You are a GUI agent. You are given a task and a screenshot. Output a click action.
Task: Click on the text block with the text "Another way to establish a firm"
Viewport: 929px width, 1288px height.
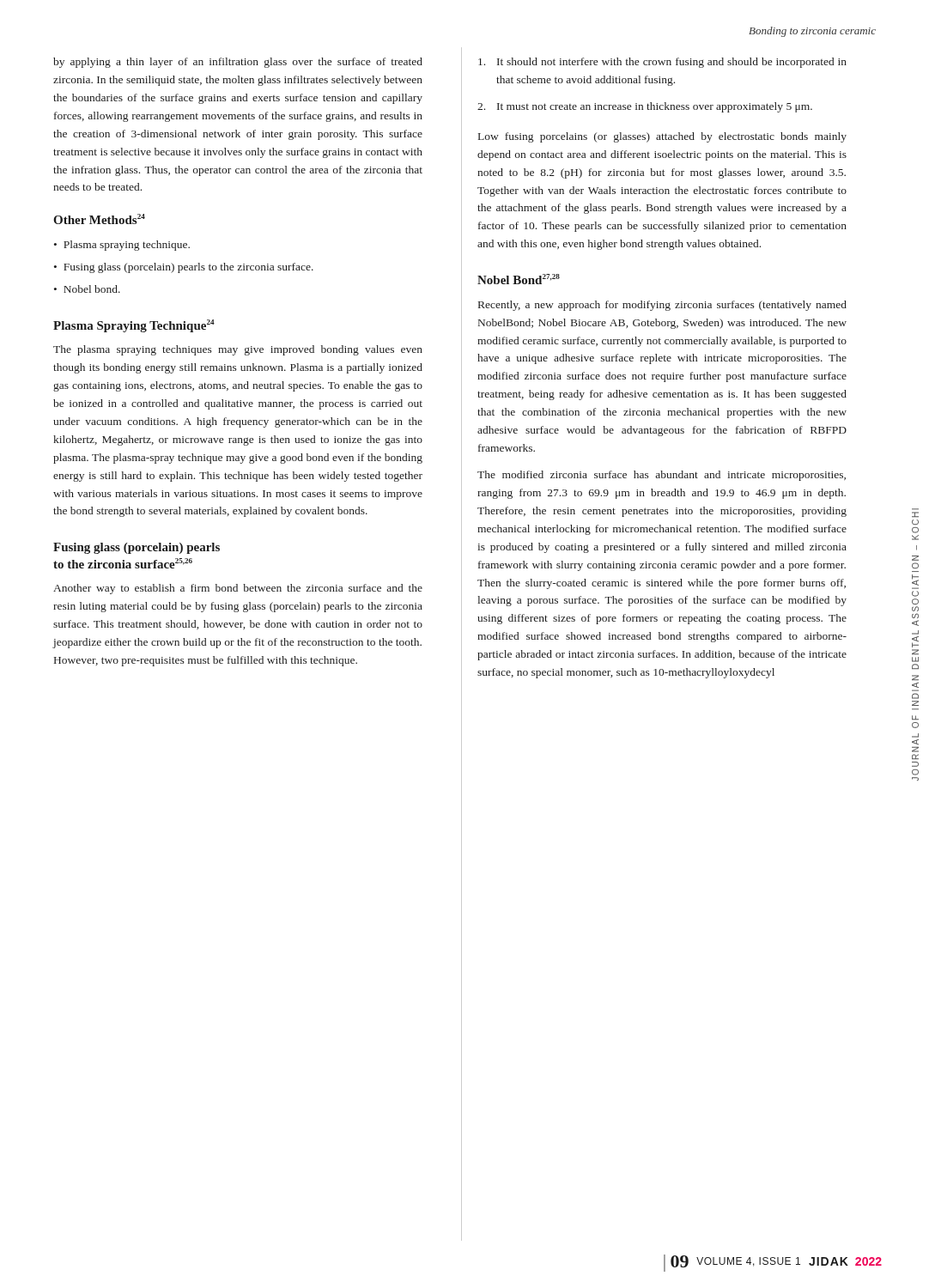(x=238, y=625)
